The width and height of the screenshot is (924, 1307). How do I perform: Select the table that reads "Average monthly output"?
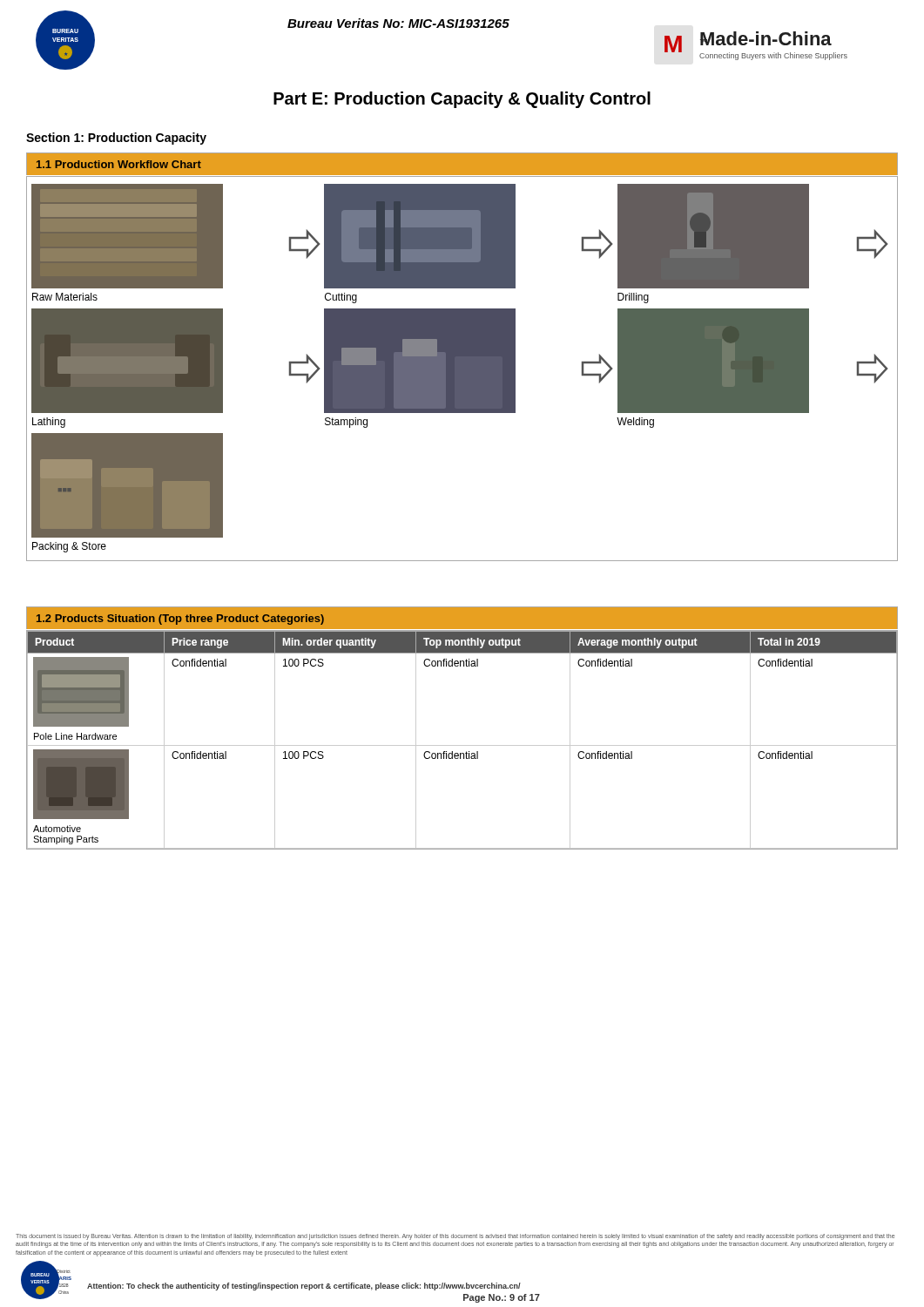pyautogui.click(x=462, y=740)
